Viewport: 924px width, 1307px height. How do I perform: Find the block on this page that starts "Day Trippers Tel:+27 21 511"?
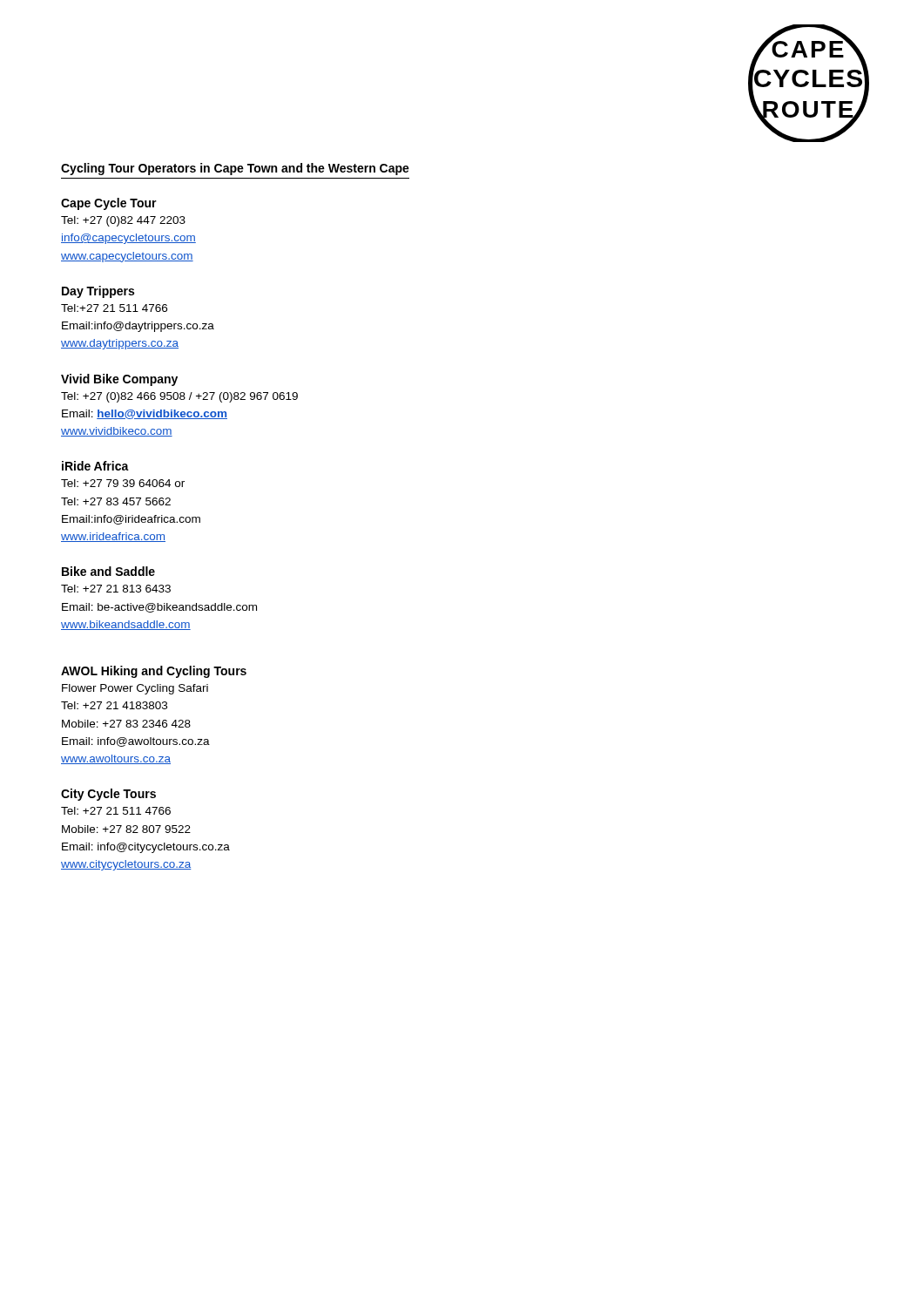[x=98, y=292]
